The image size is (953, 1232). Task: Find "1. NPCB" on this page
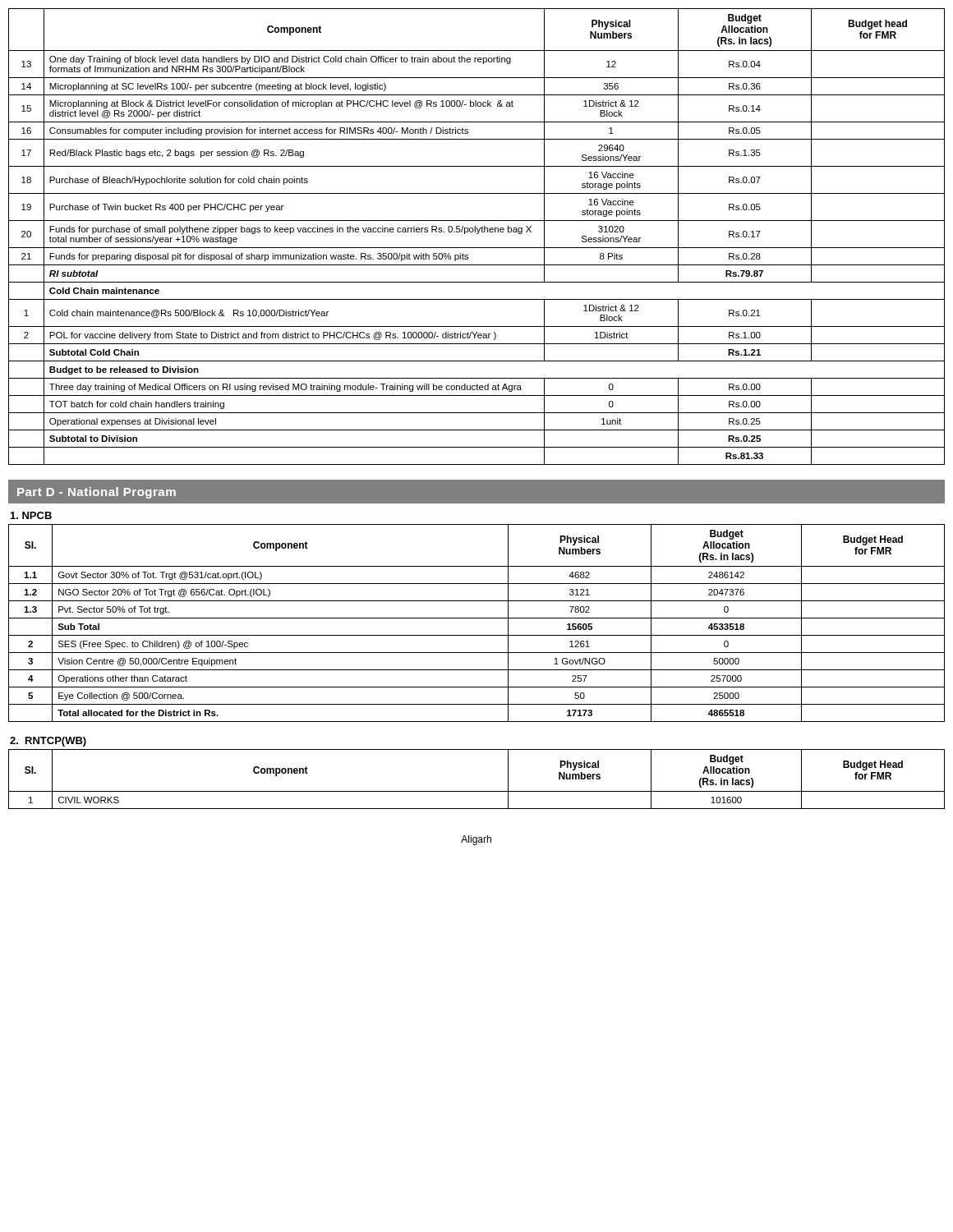click(31, 515)
